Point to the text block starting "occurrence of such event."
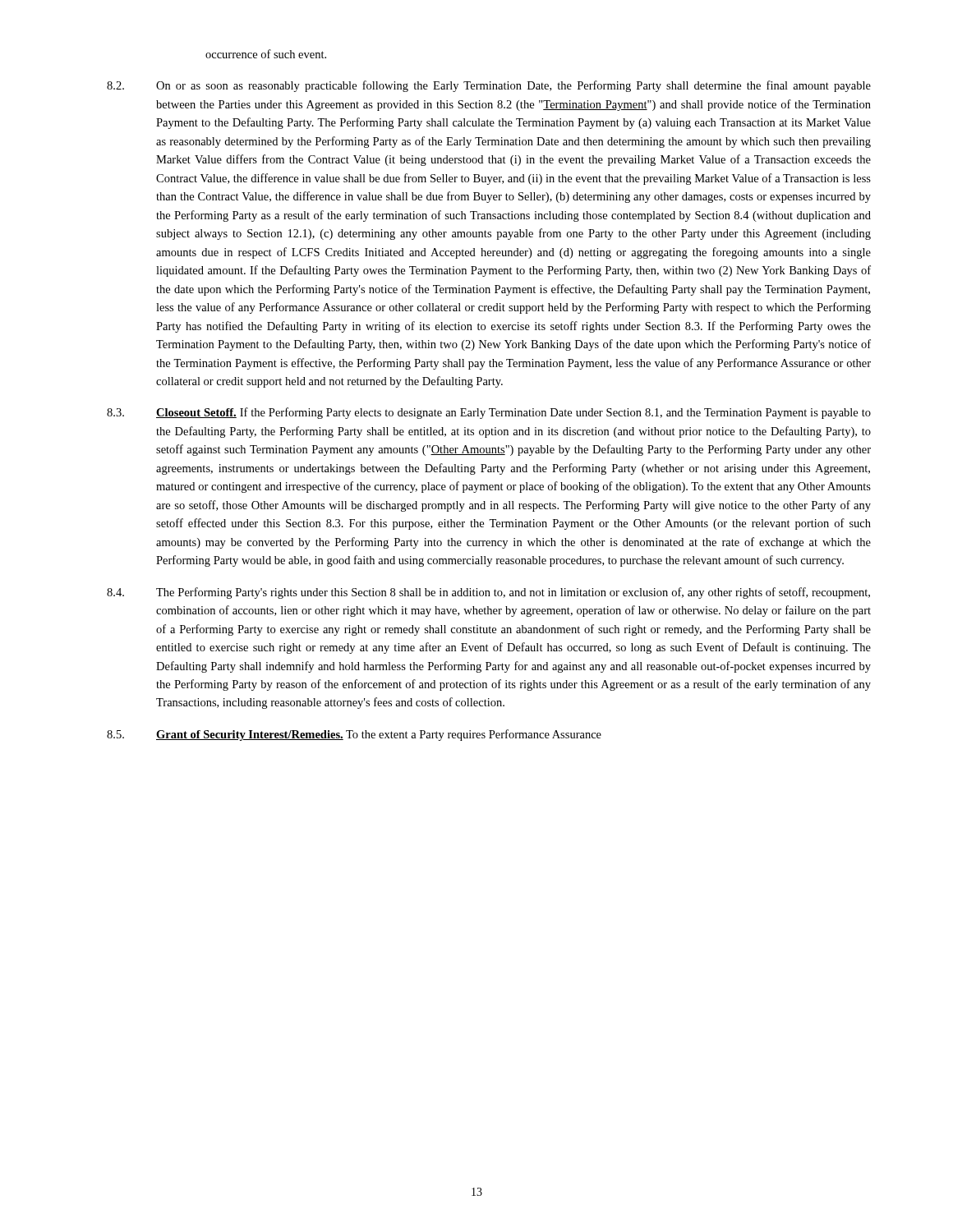Image resolution: width=953 pixels, height=1232 pixels. click(x=266, y=54)
